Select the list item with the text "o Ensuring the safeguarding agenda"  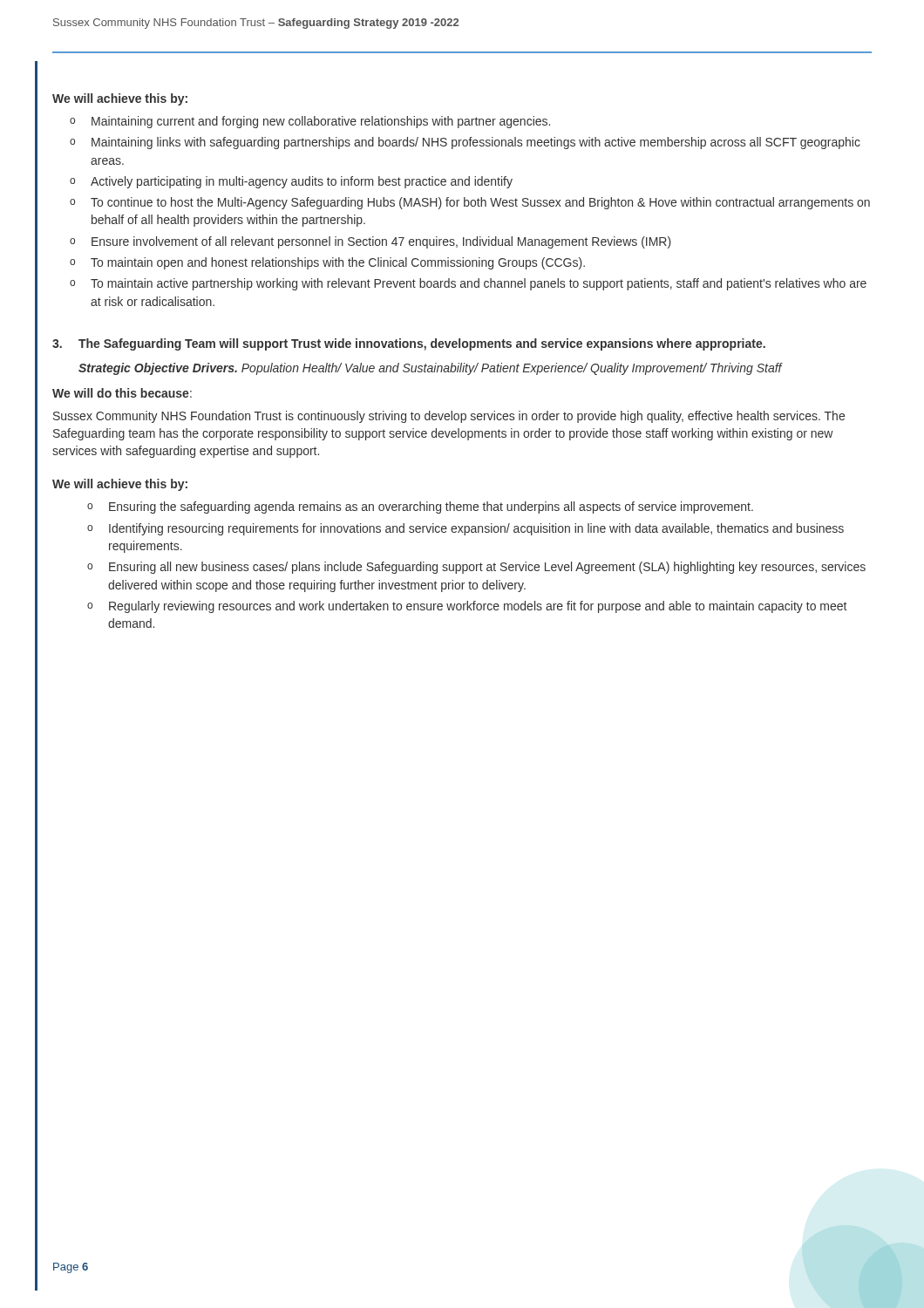pyautogui.click(x=479, y=507)
